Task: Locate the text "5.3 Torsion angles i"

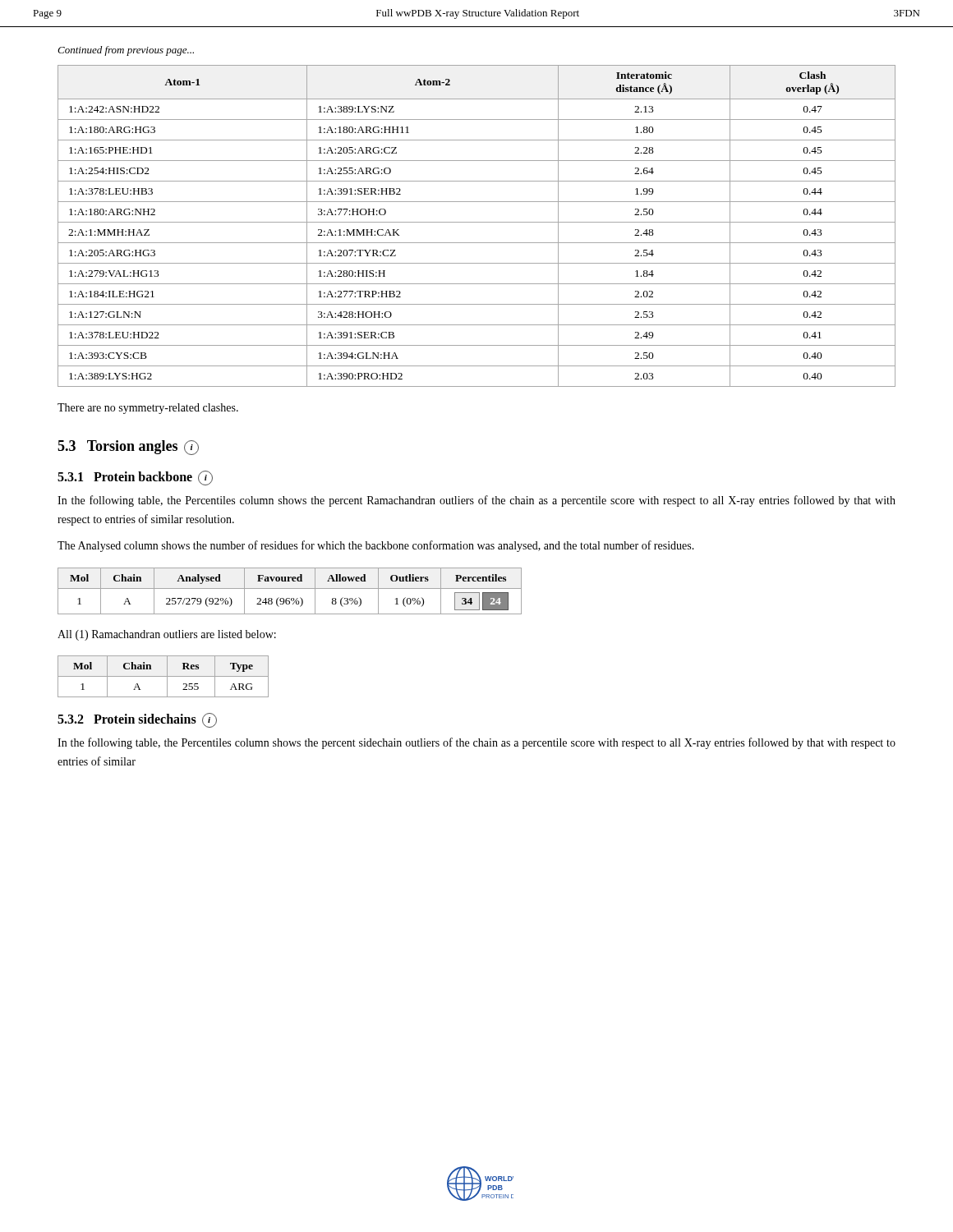Action: coord(128,446)
